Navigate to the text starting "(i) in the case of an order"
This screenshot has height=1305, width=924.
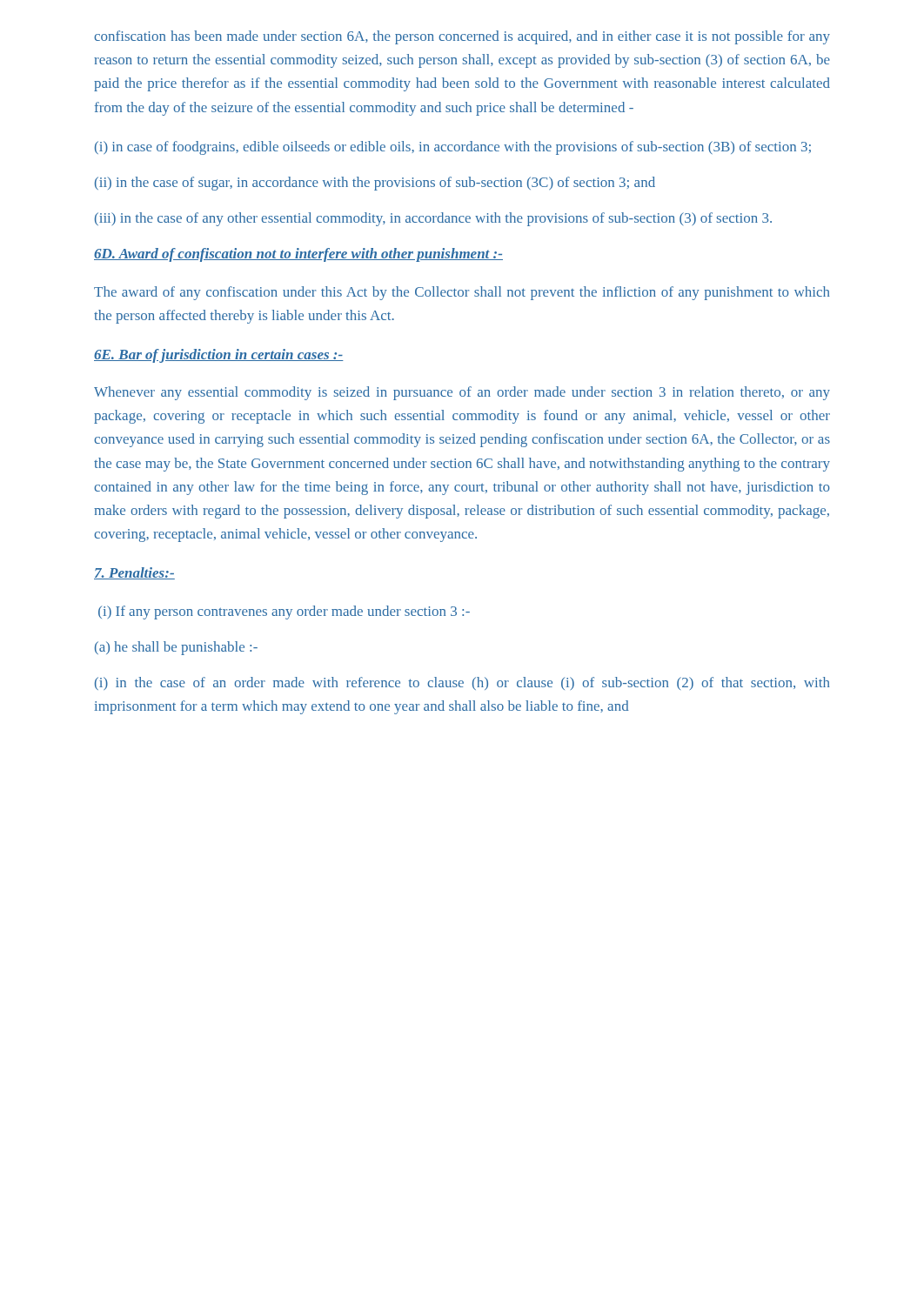(462, 694)
